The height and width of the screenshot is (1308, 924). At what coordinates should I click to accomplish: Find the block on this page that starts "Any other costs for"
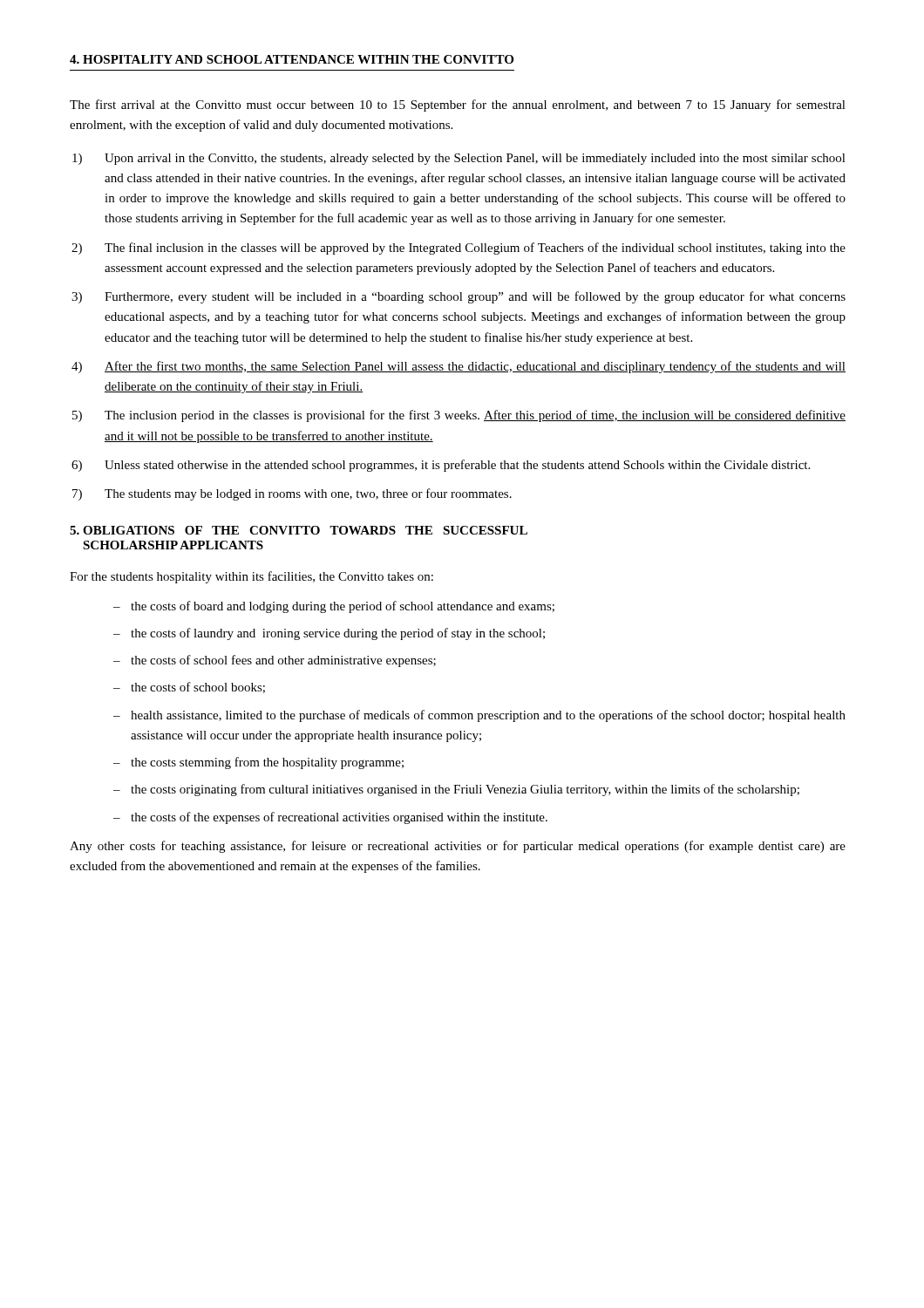tap(458, 856)
